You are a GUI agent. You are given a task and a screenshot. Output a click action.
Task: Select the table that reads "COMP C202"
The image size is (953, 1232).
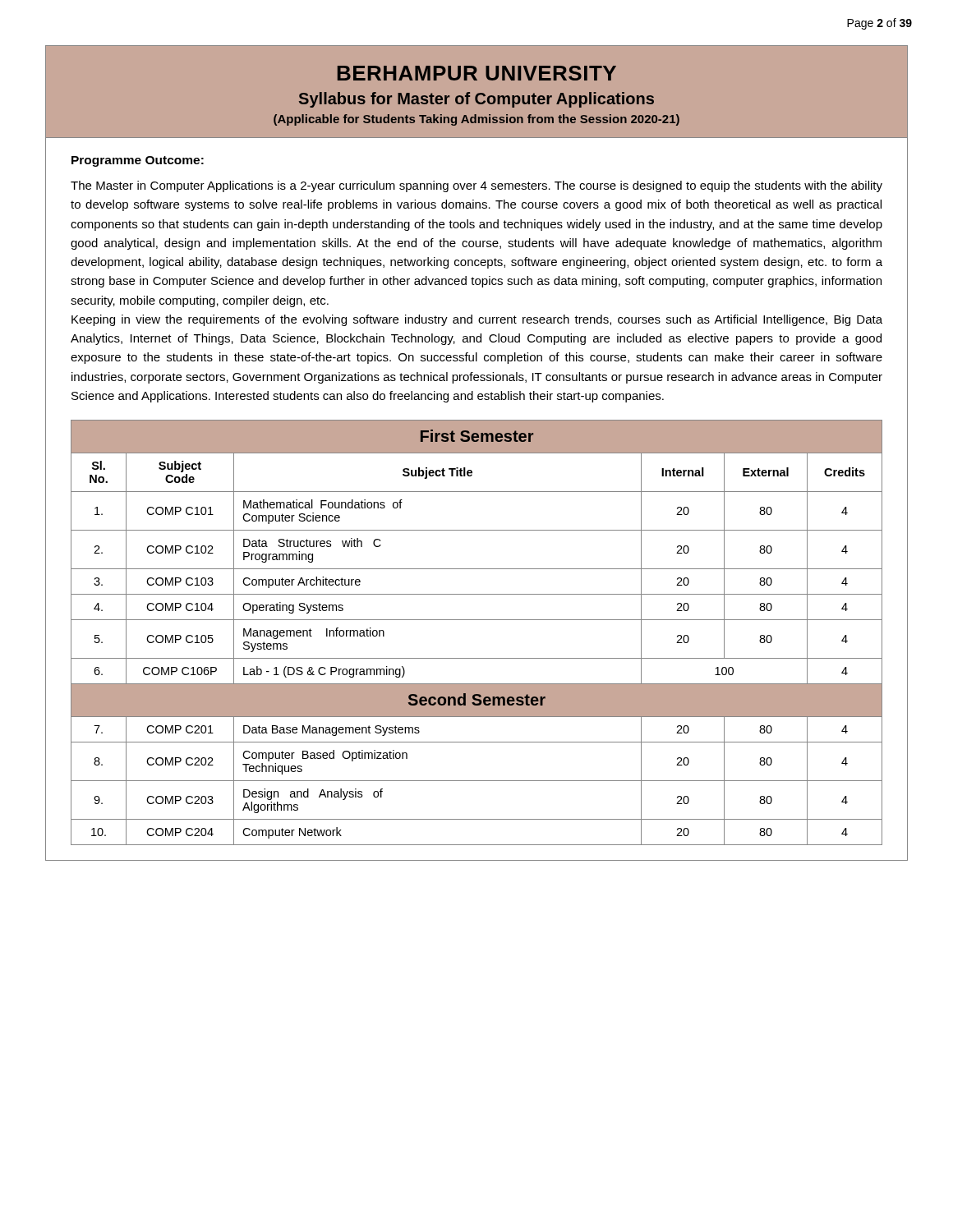coord(476,781)
